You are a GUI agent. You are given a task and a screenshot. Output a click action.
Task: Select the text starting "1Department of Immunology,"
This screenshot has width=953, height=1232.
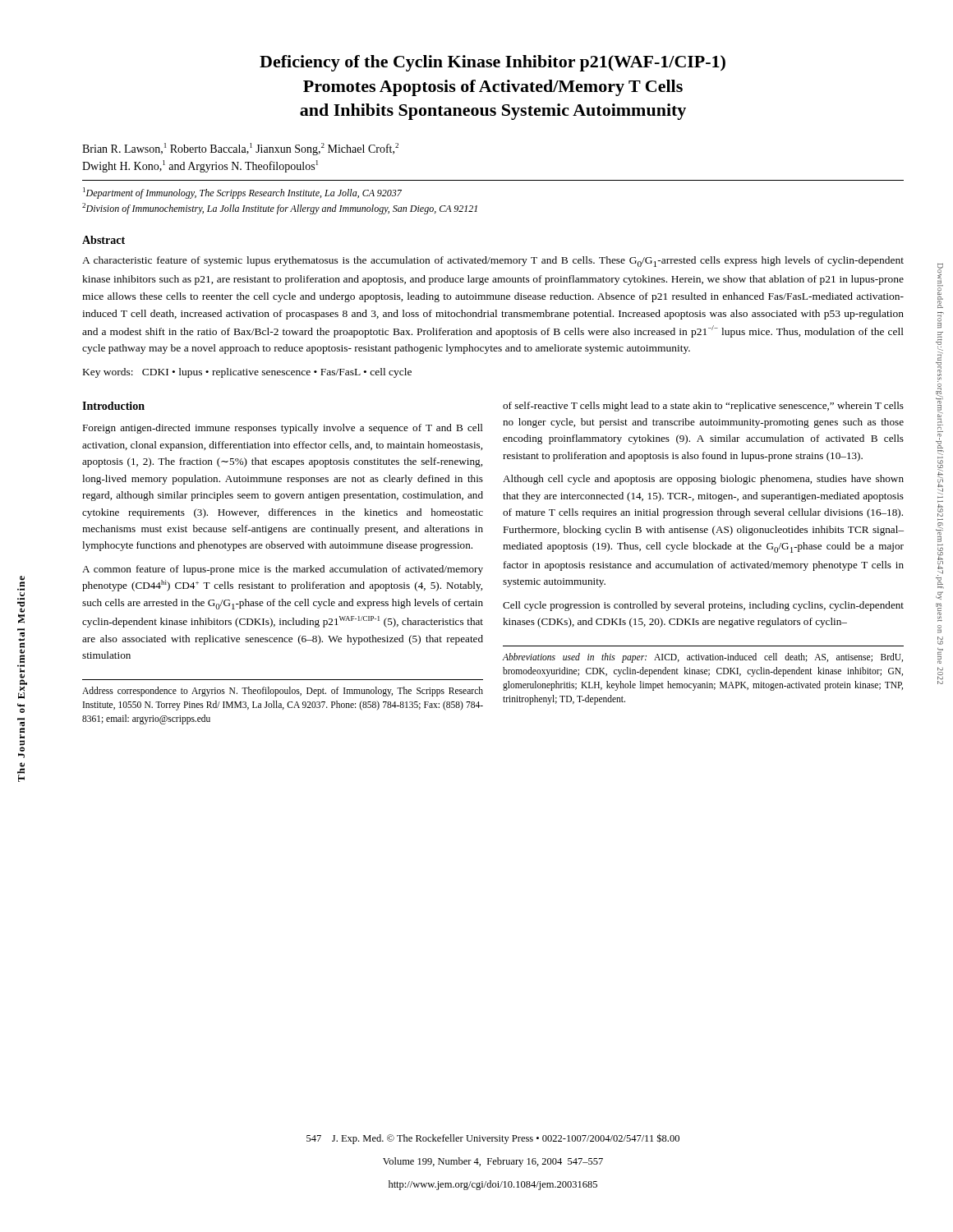[x=242, y=193]
